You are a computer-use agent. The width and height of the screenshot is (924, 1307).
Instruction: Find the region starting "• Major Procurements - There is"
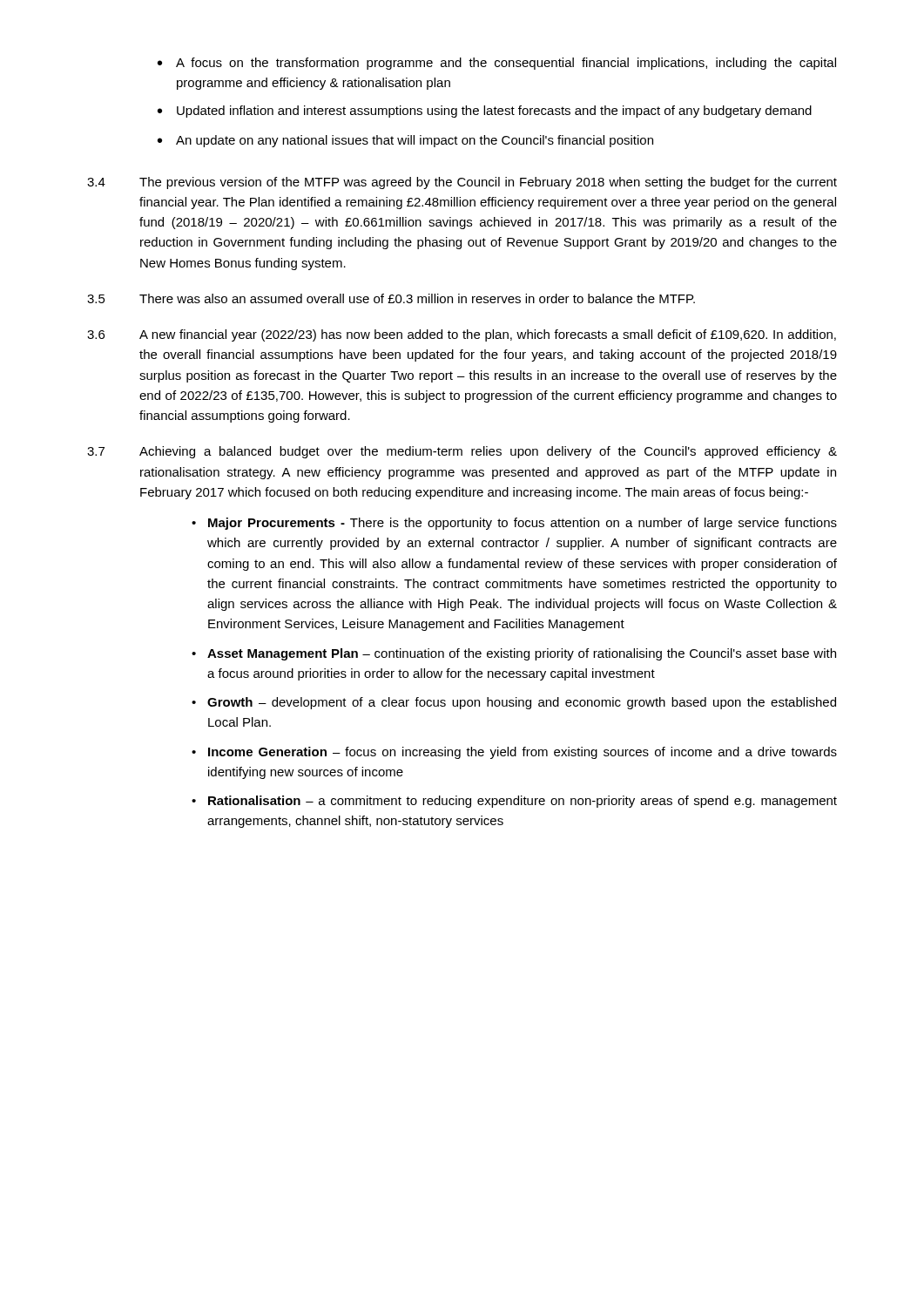pos(514,573)
